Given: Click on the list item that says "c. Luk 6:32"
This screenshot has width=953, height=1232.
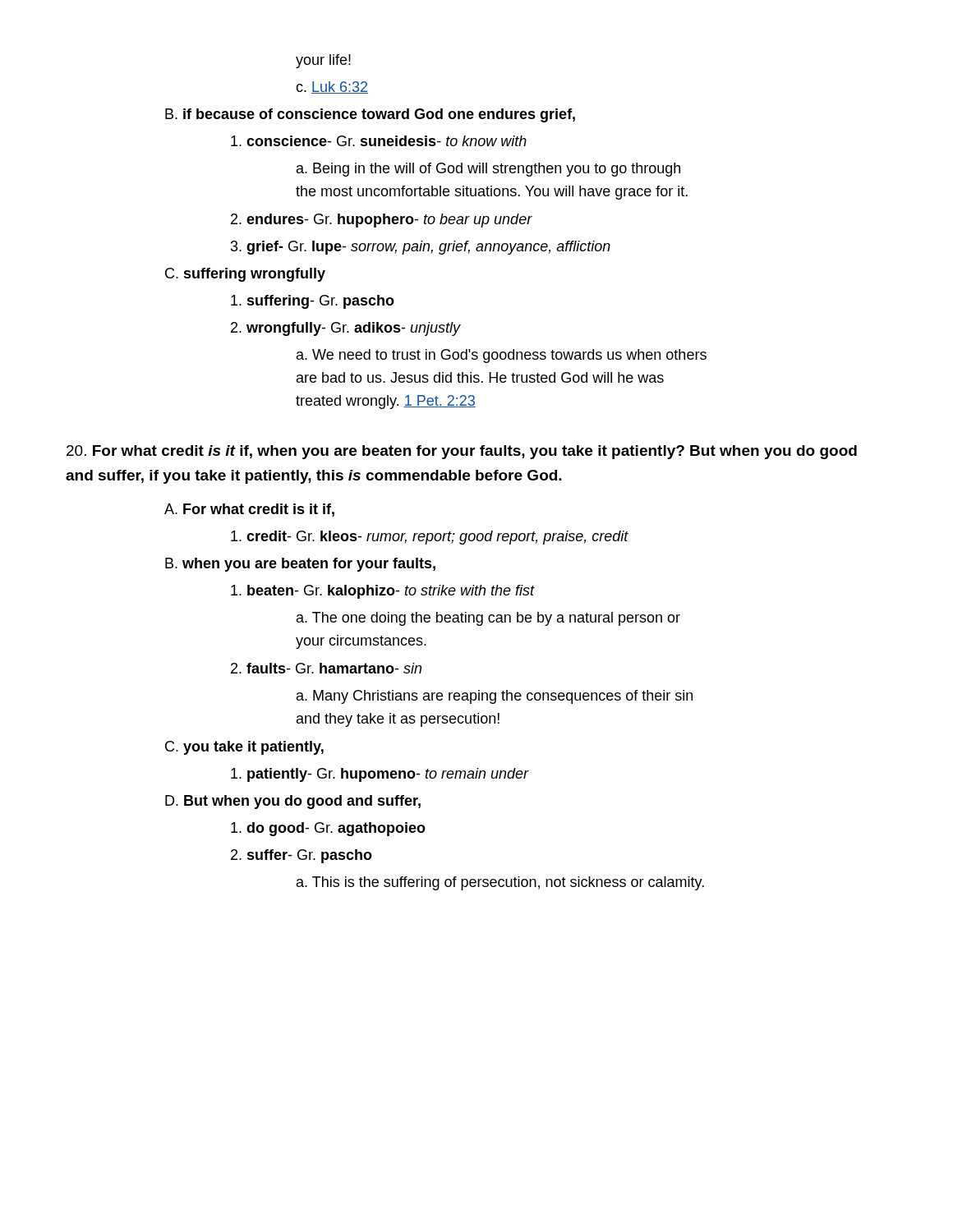Looking at the screenshot, I should point(332,87).
